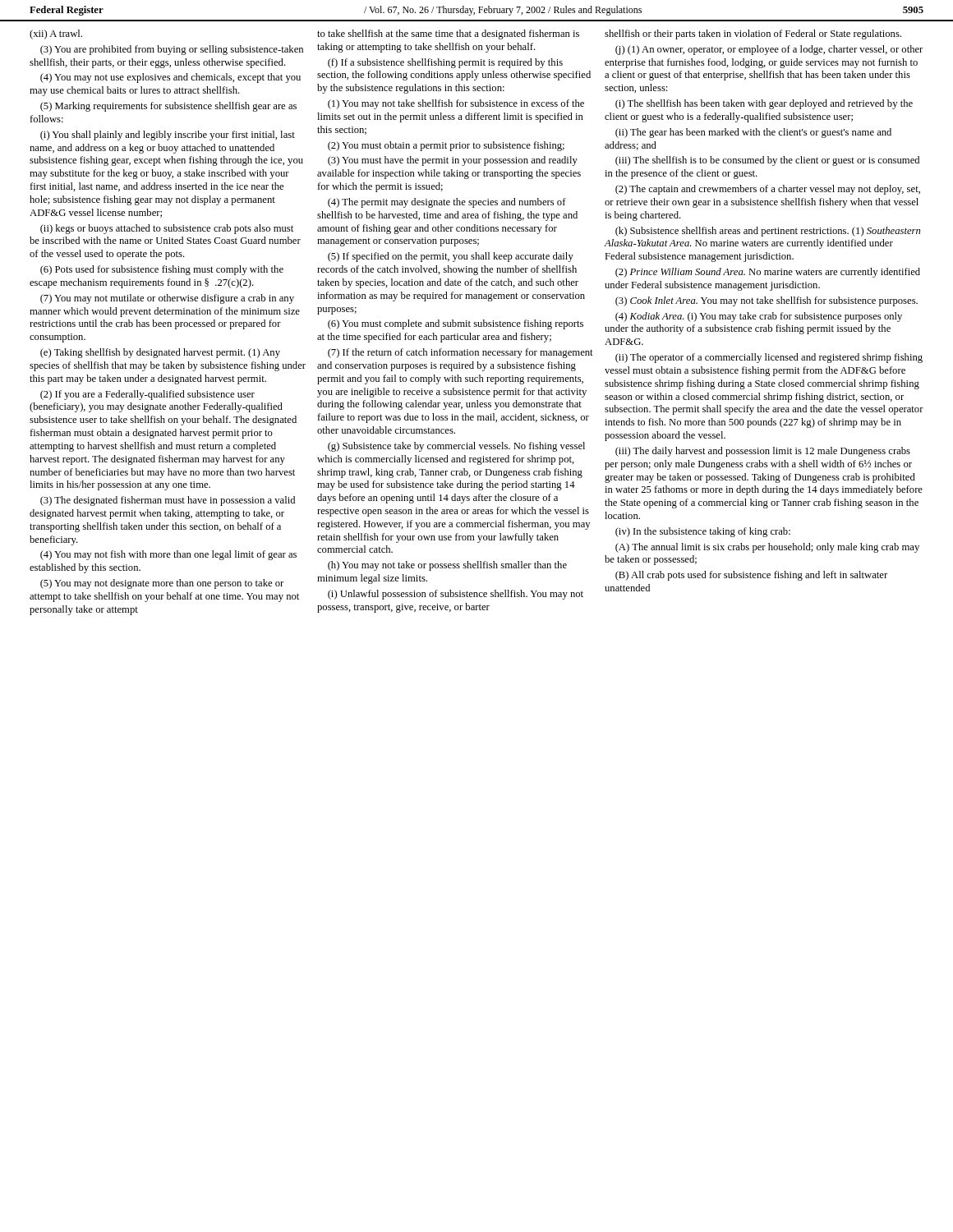The image size is (953, 1232).
Task: Select the text block that reads "(ii) The operator of a commercially licensed"
Action: pyautogui.click(x=764, y=396)
